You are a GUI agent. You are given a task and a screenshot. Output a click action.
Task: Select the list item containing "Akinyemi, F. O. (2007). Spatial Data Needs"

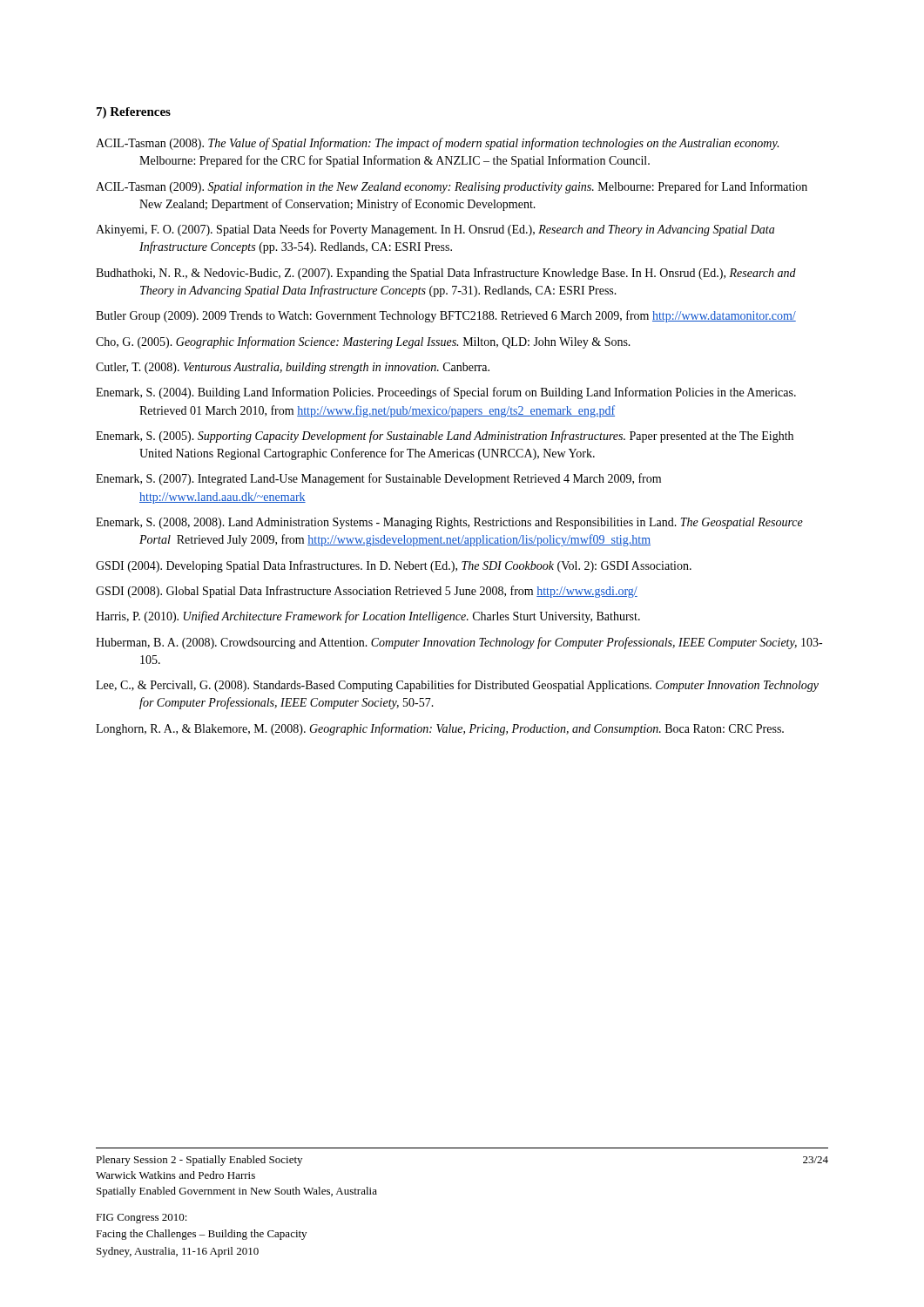(x=435, y=239)
